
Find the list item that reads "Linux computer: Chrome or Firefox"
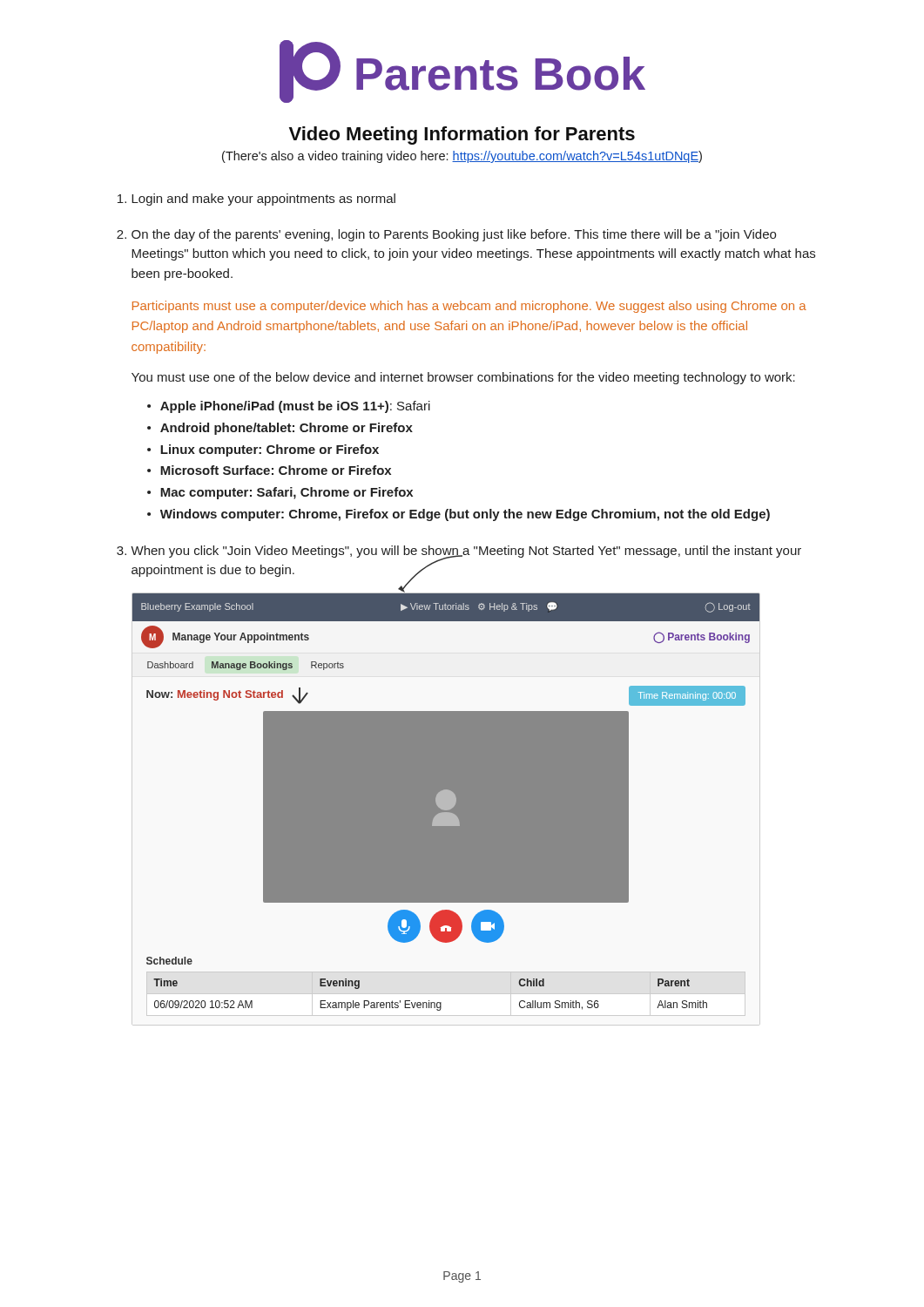coord(270,450)
